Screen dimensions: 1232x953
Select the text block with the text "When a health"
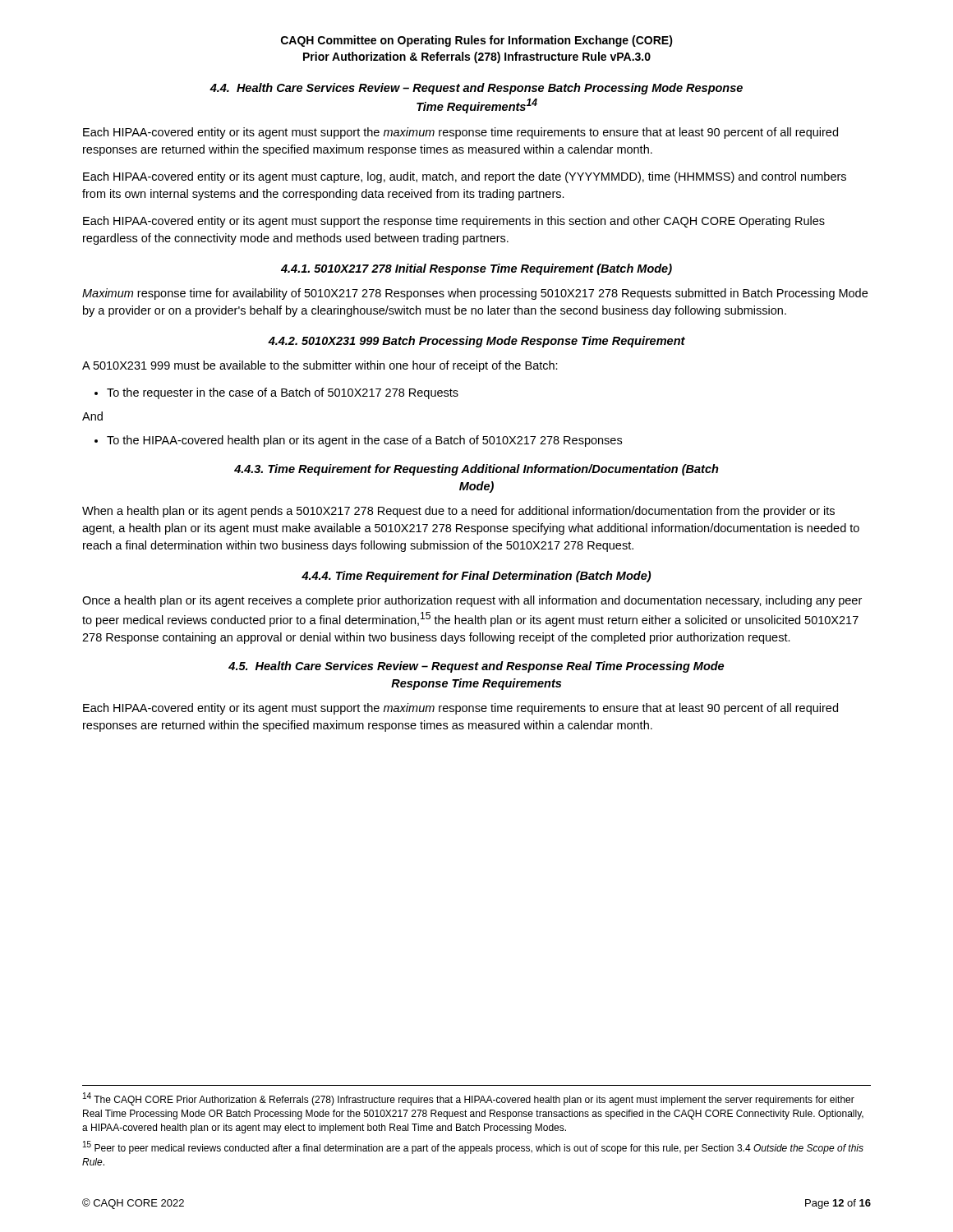[476, 529]
